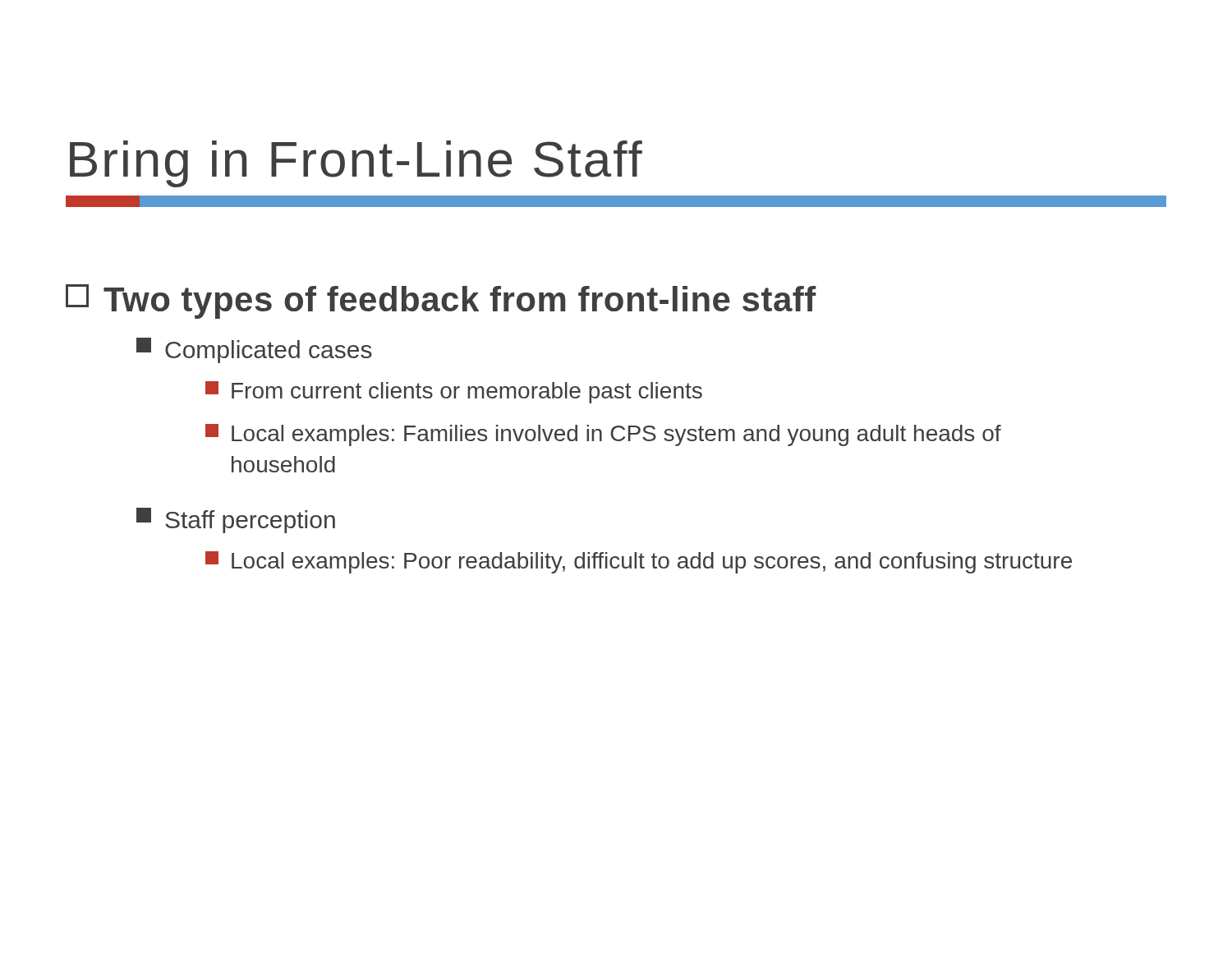Locate the list item with the text "Two types of feedback"
1232x953 pixels.
[x=569, y=439]
